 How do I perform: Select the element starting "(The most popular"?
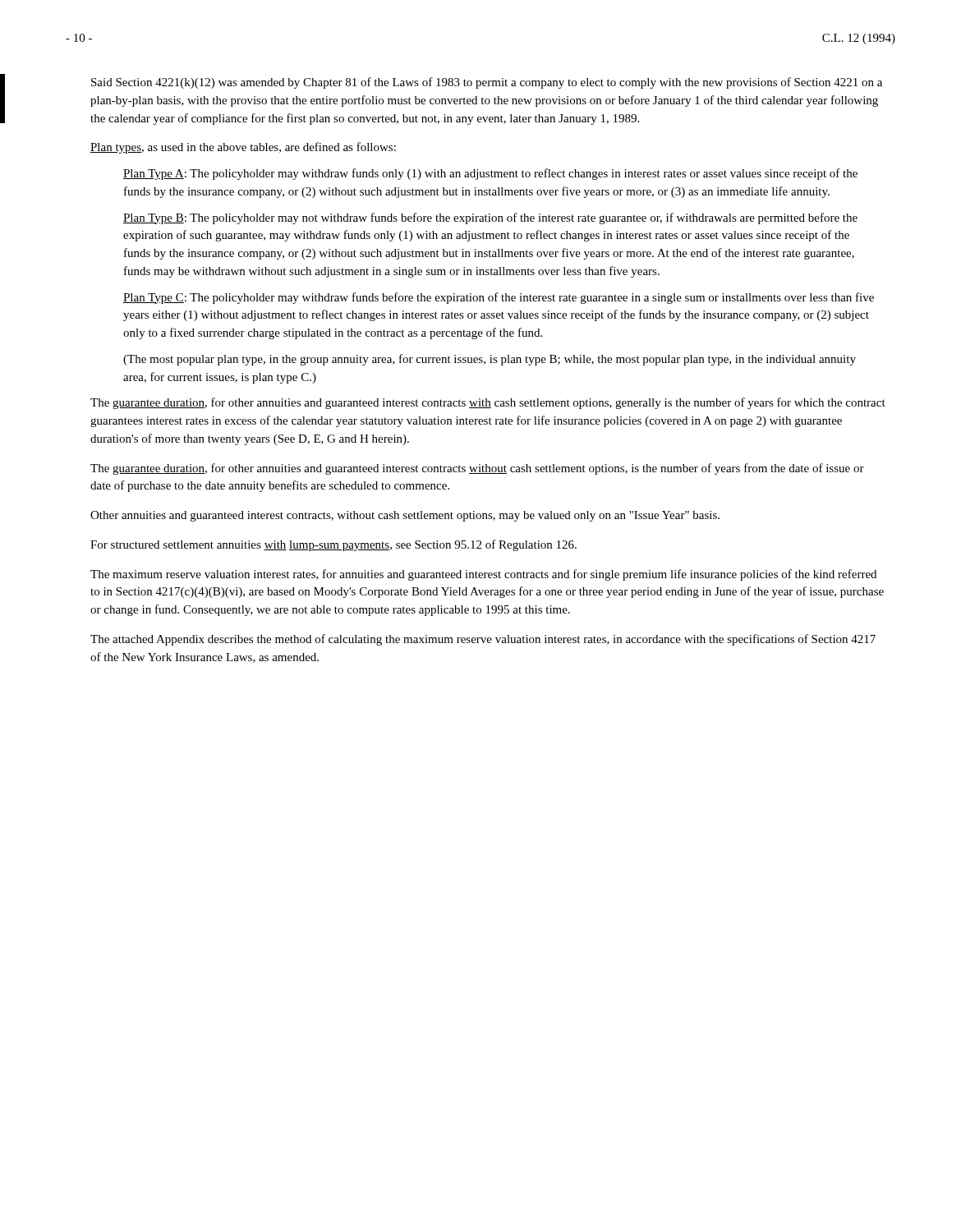[x=489, y=368]
